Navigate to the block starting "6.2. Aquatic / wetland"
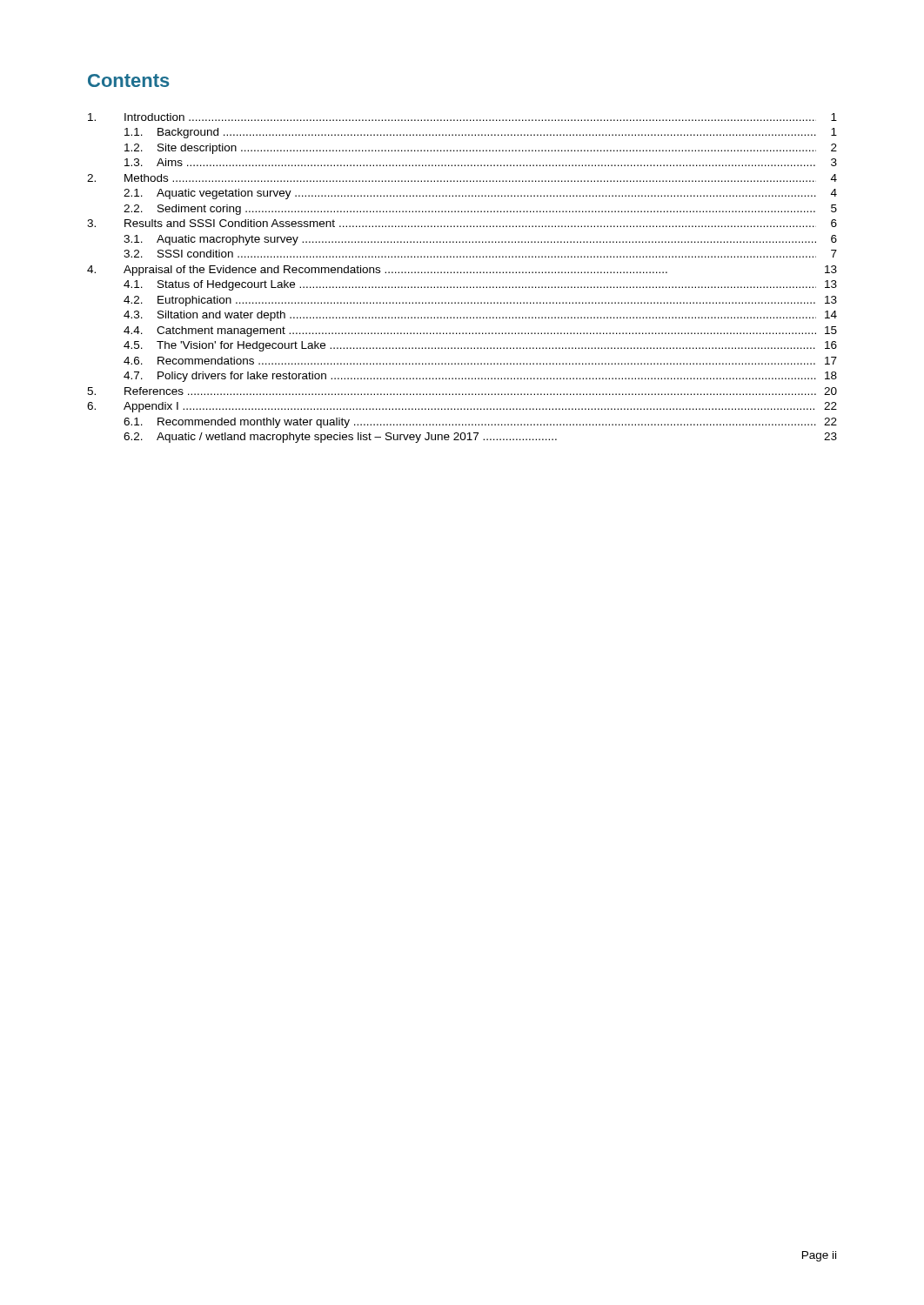The height and width of the screenshot is (1305, 924). [462, 436]
